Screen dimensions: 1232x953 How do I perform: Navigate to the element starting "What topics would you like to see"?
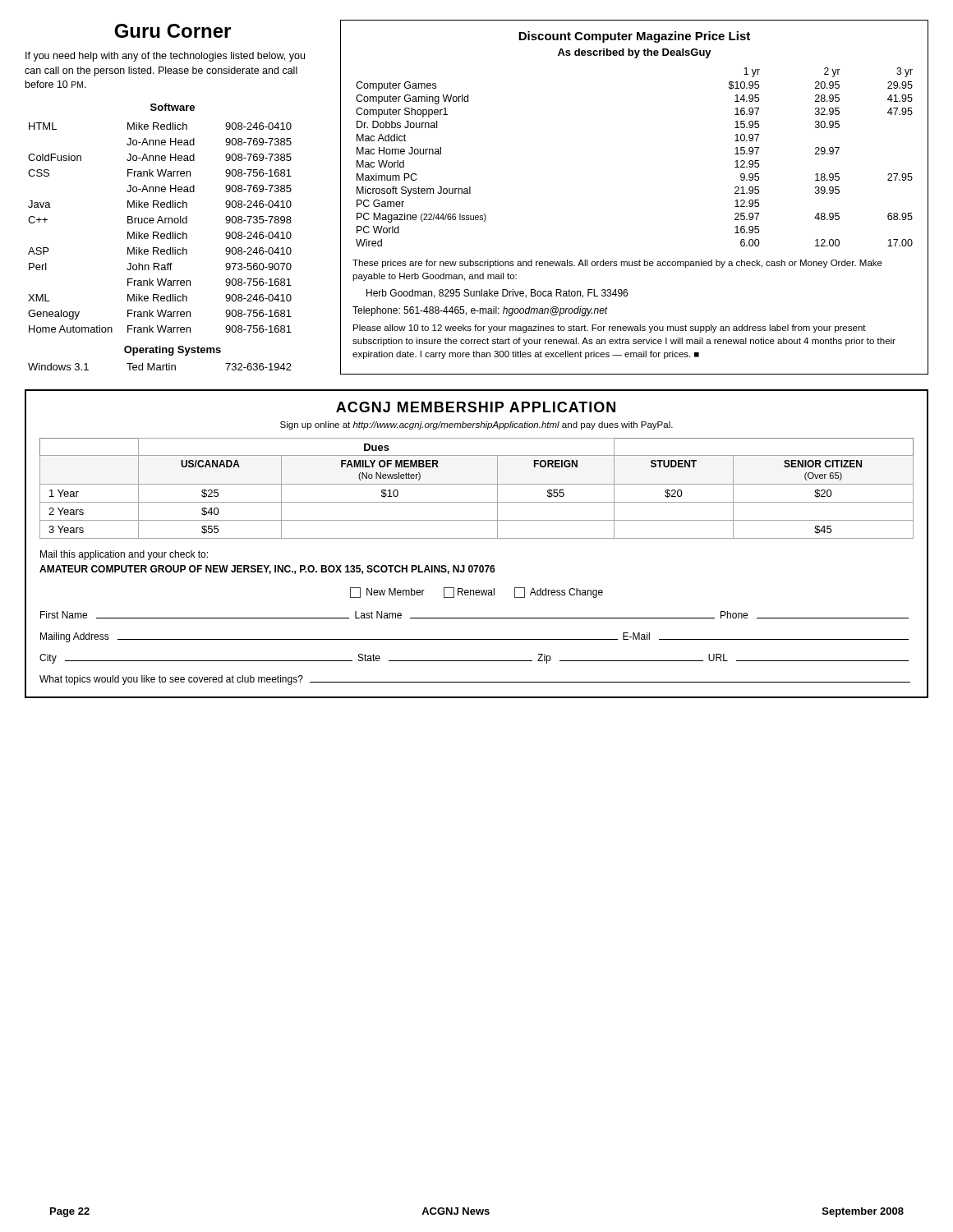point(475,677)
